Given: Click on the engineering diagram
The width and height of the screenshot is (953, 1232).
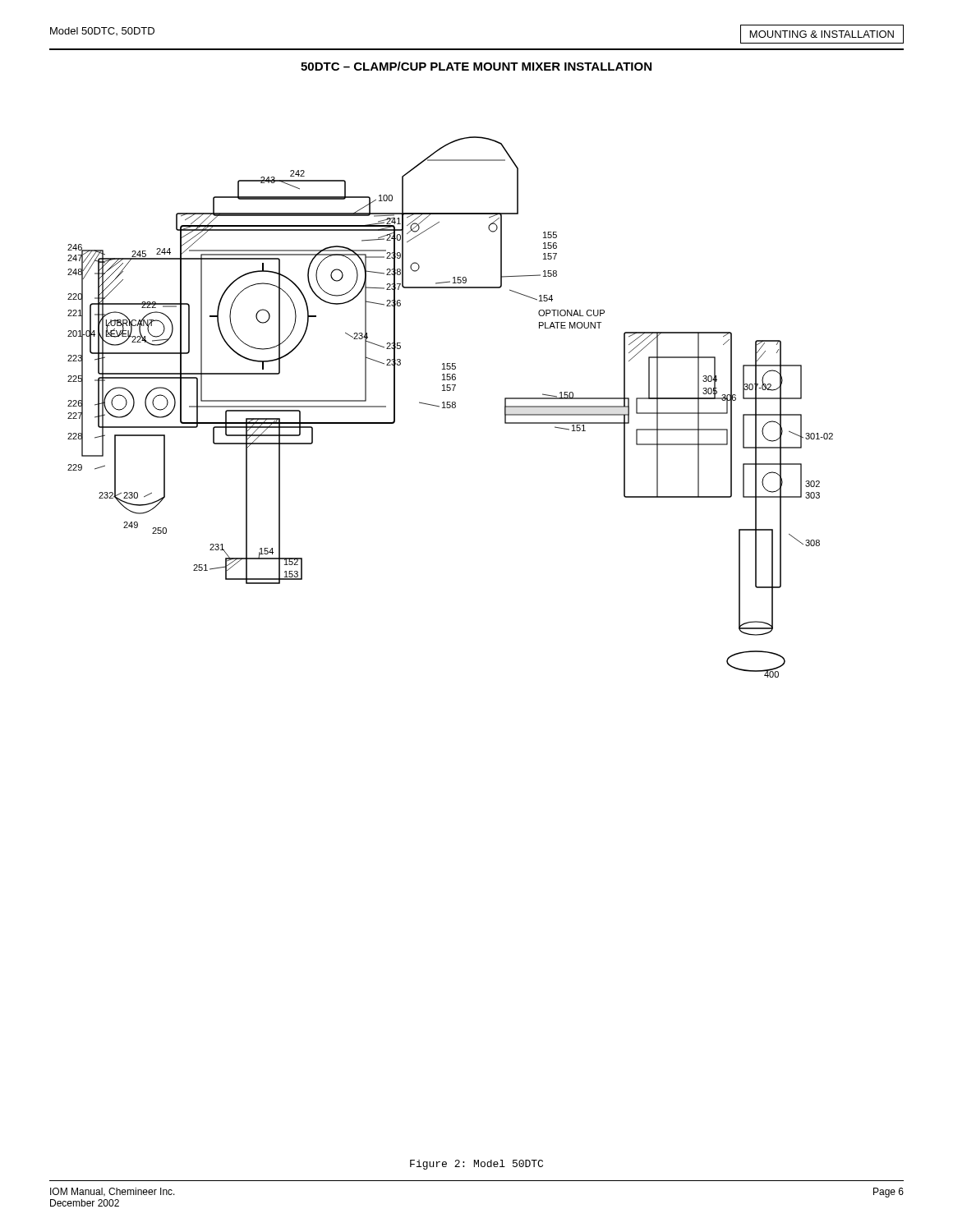Looking at the screenshot, I should point(476,610).
